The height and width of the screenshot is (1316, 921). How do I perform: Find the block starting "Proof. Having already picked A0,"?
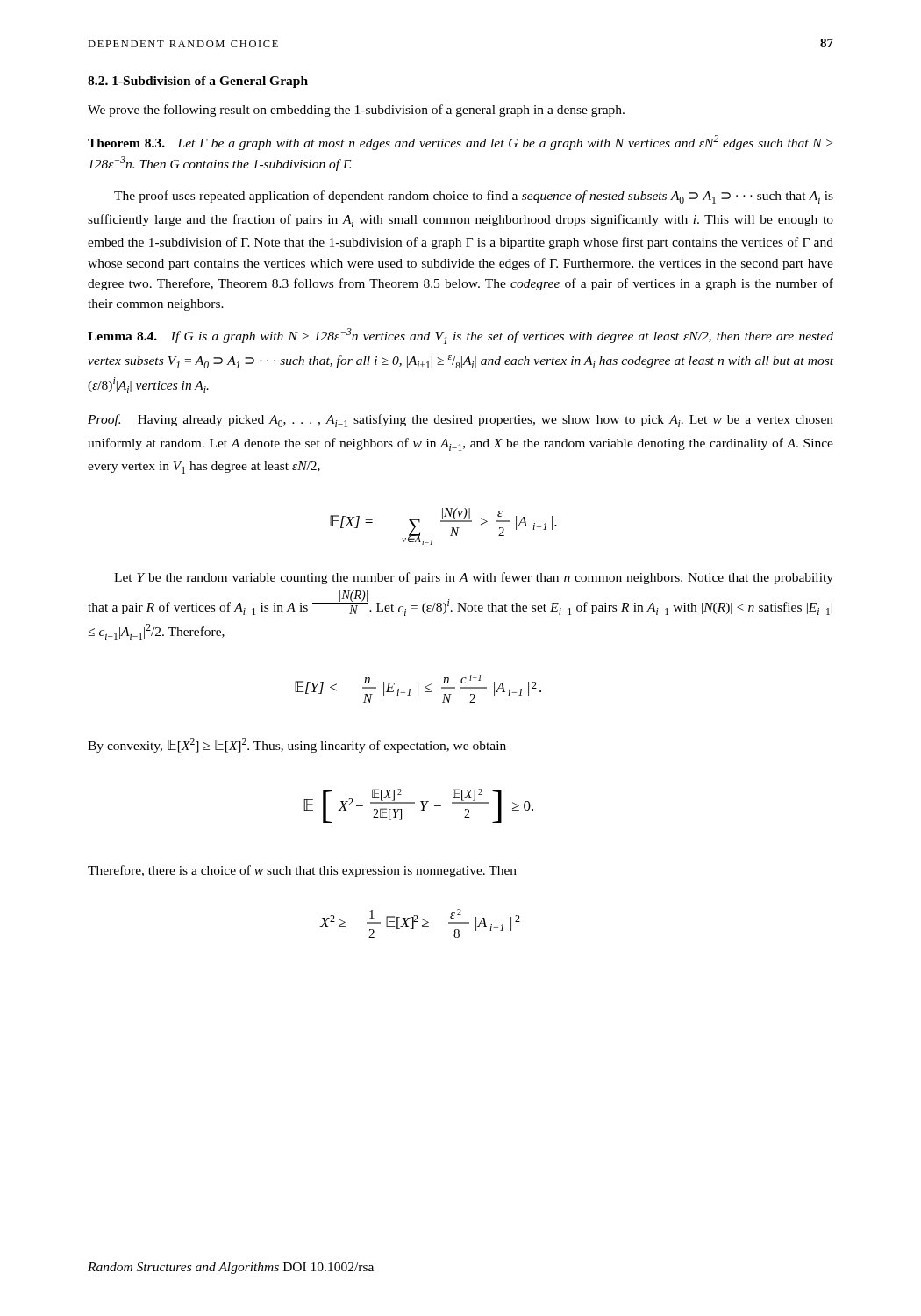[x=460, y=444]
